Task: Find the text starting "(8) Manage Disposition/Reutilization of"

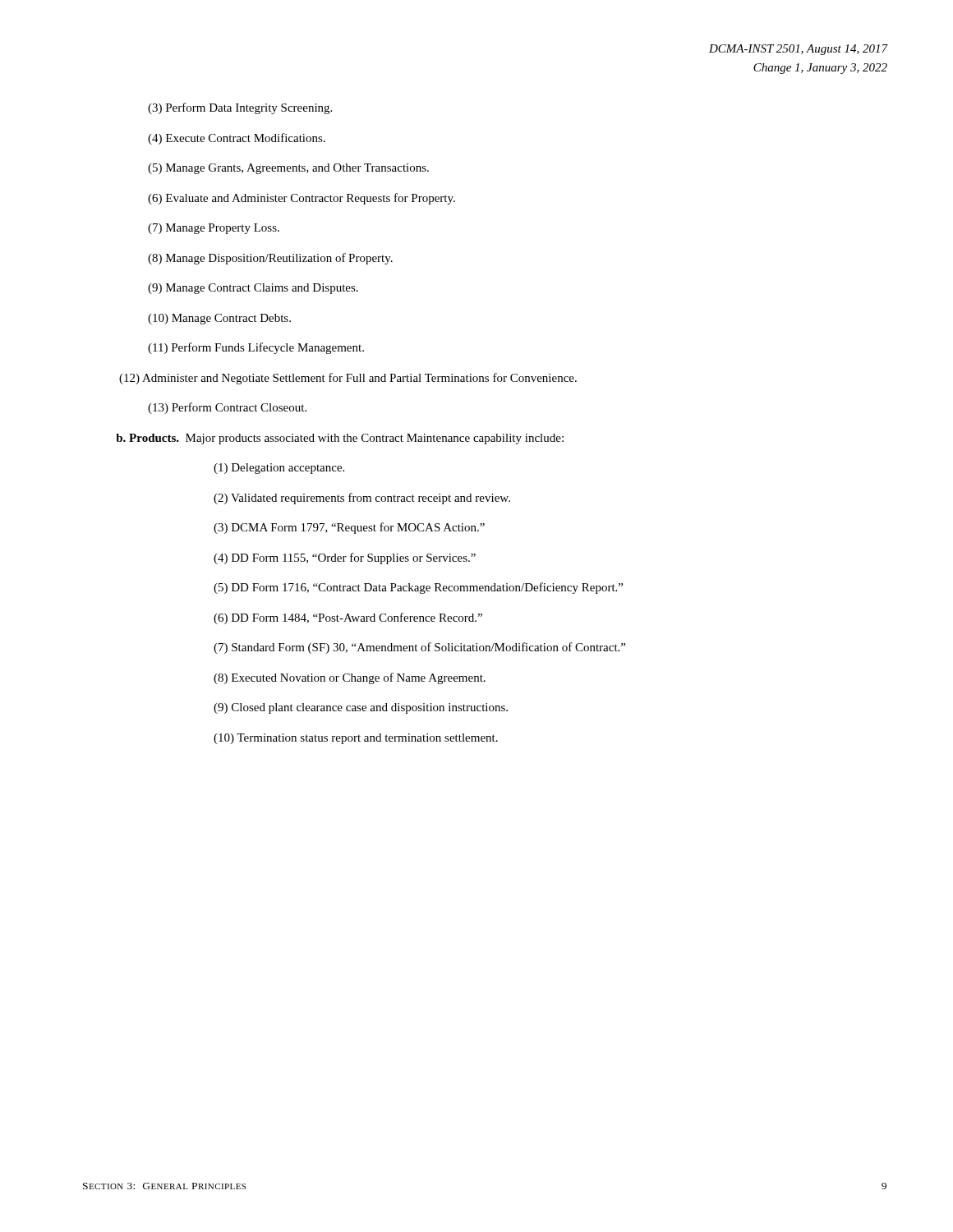Action: click(x=271, y=257)
